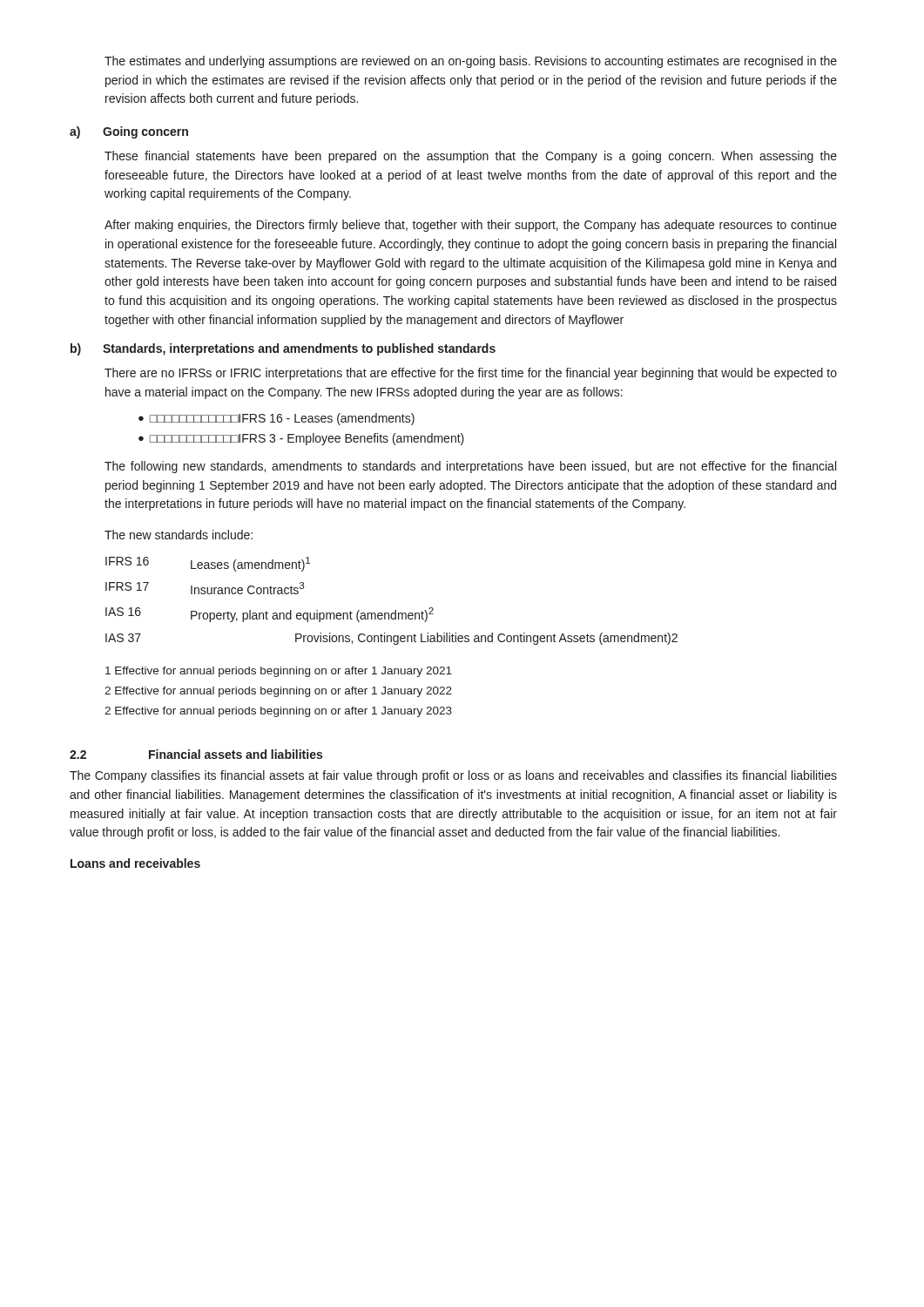Select the table
Screen dimensions: 1307x924
(462, 600)
